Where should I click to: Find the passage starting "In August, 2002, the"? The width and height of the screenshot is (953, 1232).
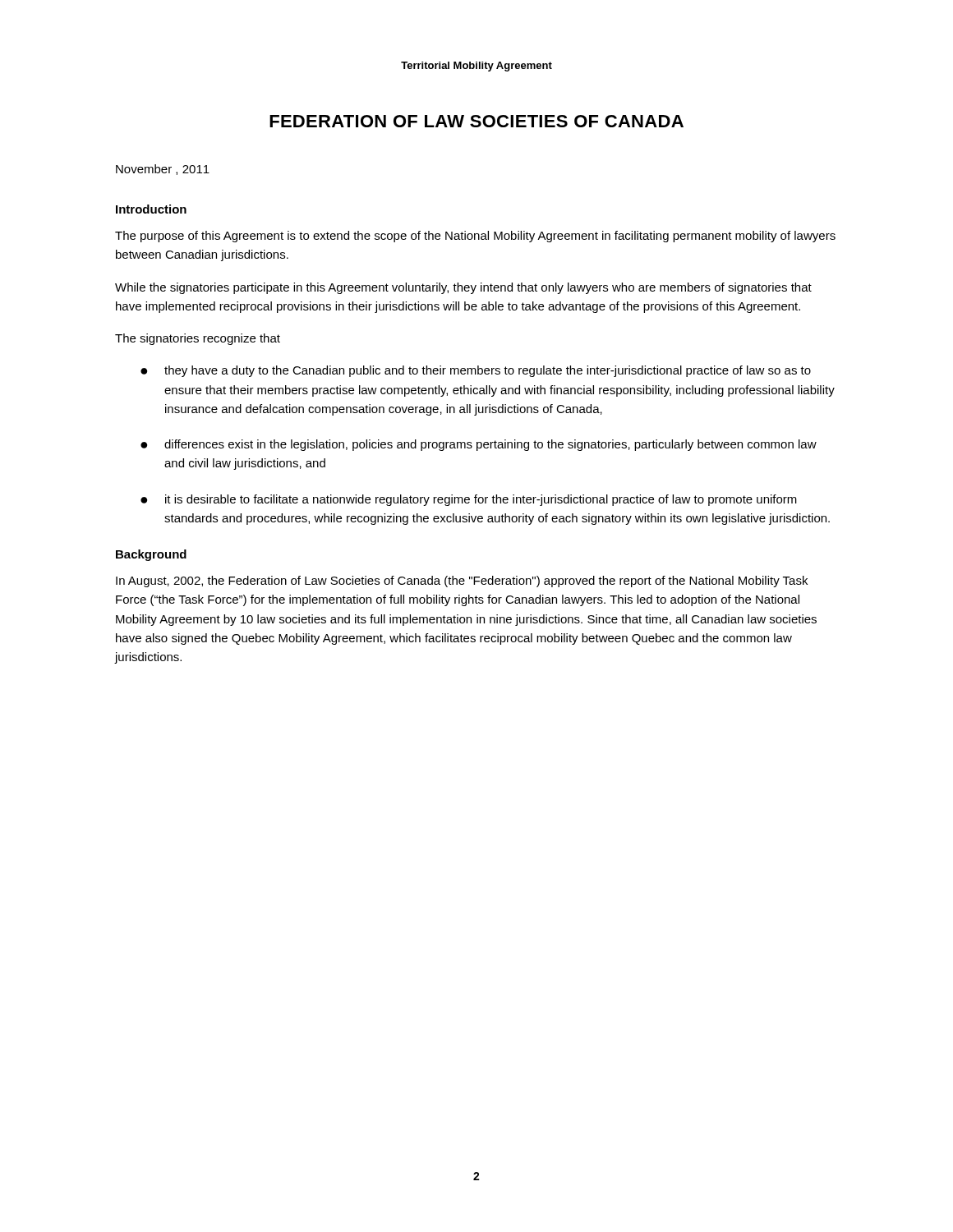[x=466, y=618]
